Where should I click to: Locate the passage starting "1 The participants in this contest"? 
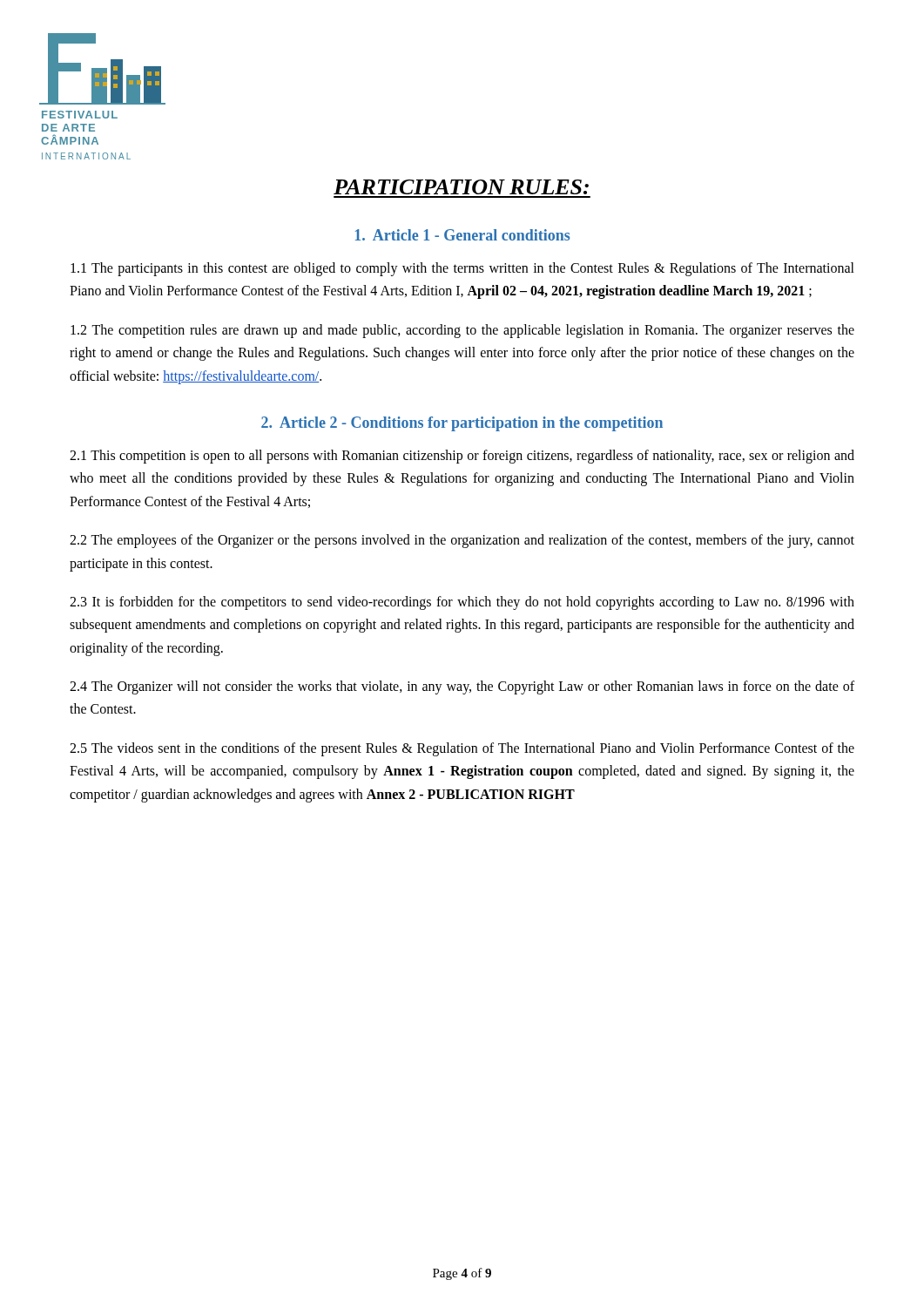(462, 279)
